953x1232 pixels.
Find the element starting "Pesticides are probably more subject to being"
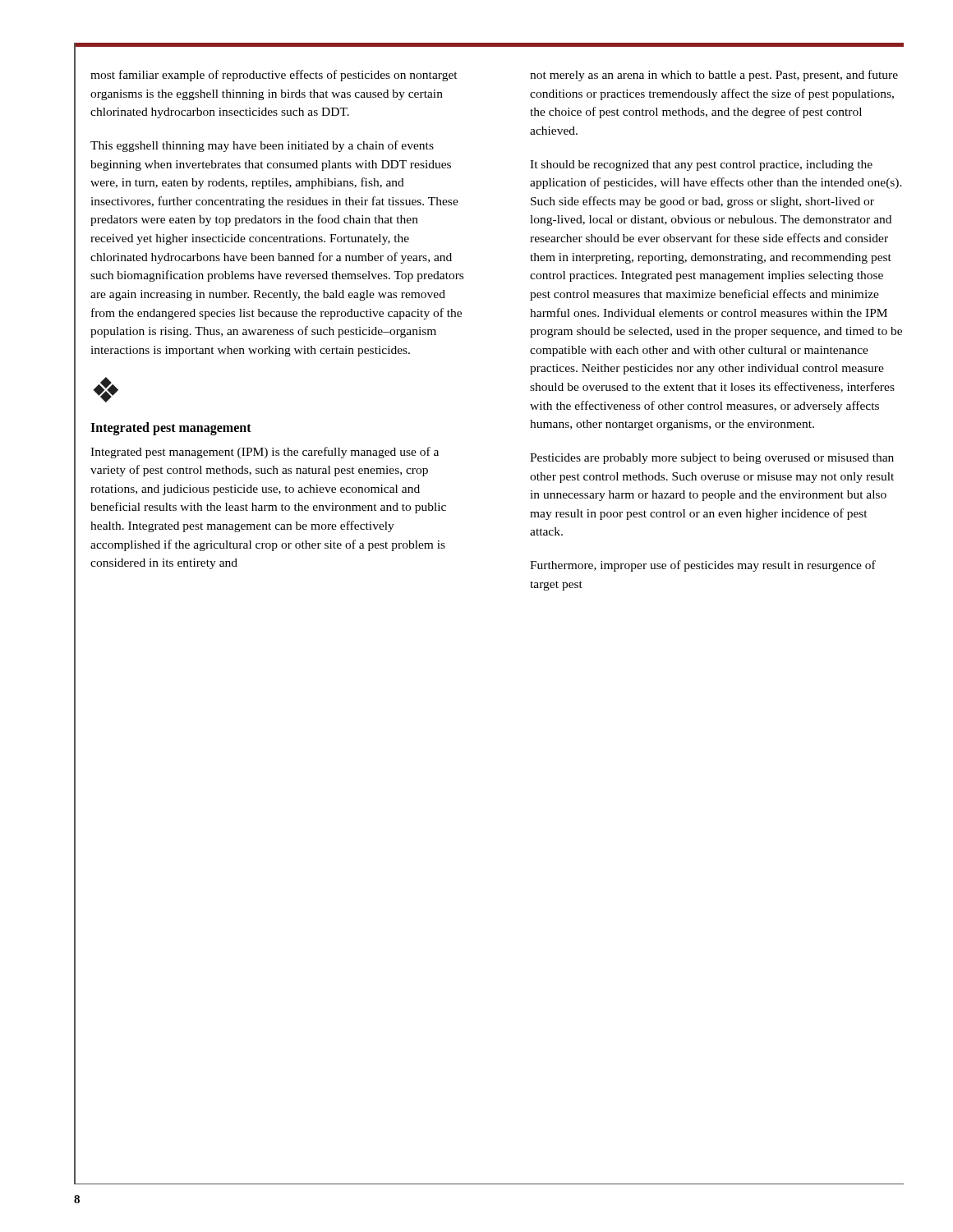(712, 494)
